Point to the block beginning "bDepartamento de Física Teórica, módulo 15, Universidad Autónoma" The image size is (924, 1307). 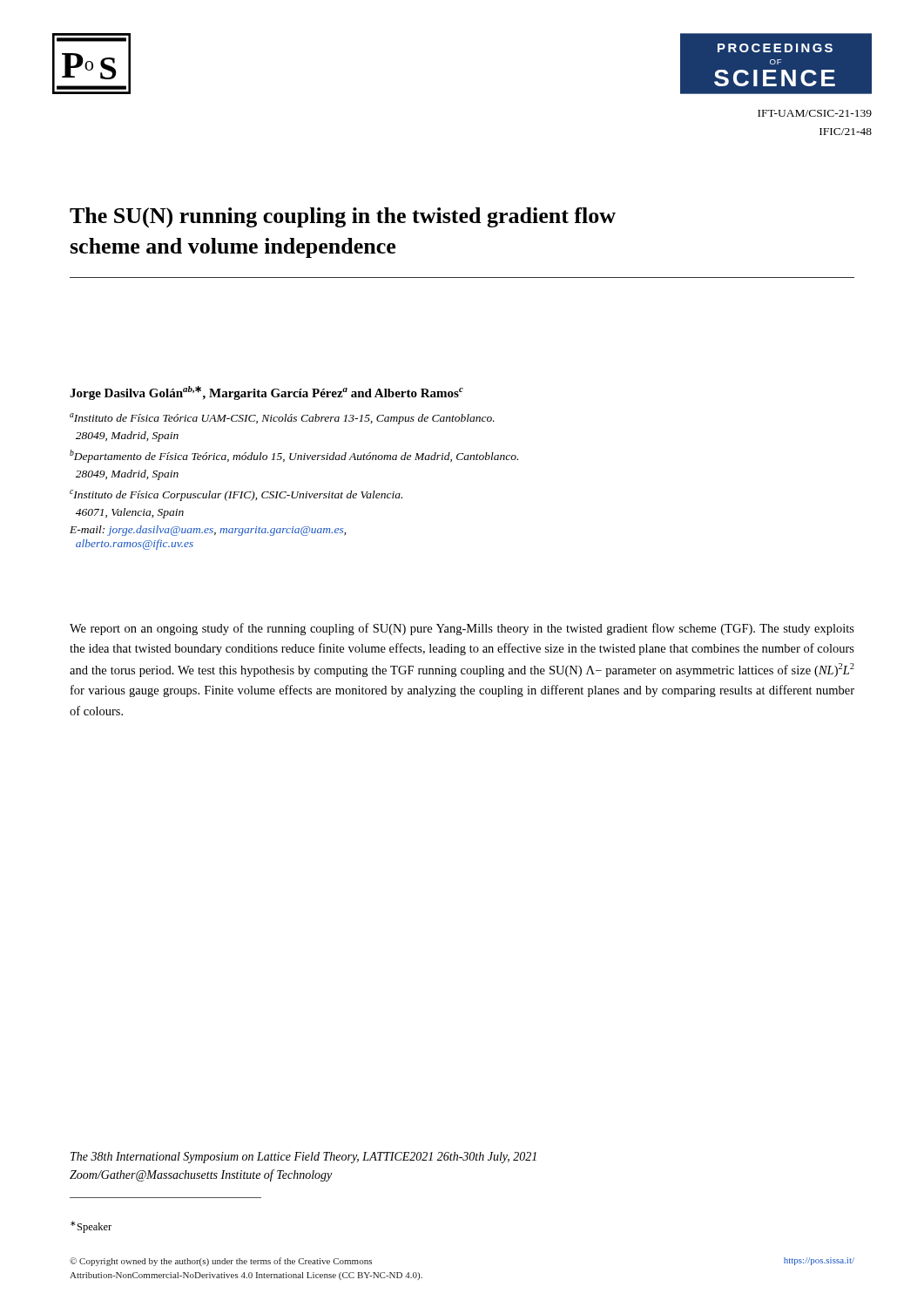294,463
